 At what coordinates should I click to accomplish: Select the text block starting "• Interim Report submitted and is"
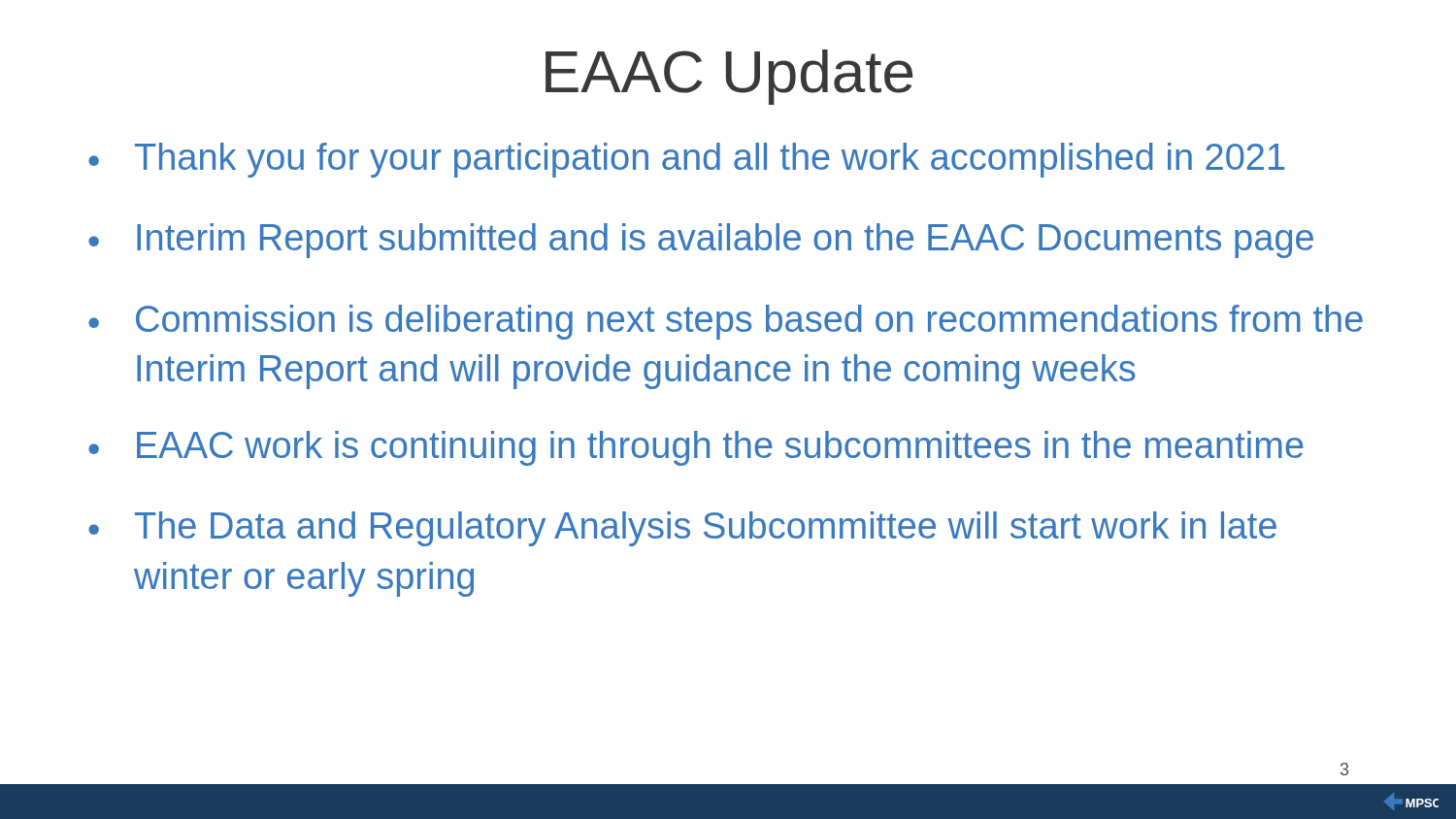click(x=733, y=241)
